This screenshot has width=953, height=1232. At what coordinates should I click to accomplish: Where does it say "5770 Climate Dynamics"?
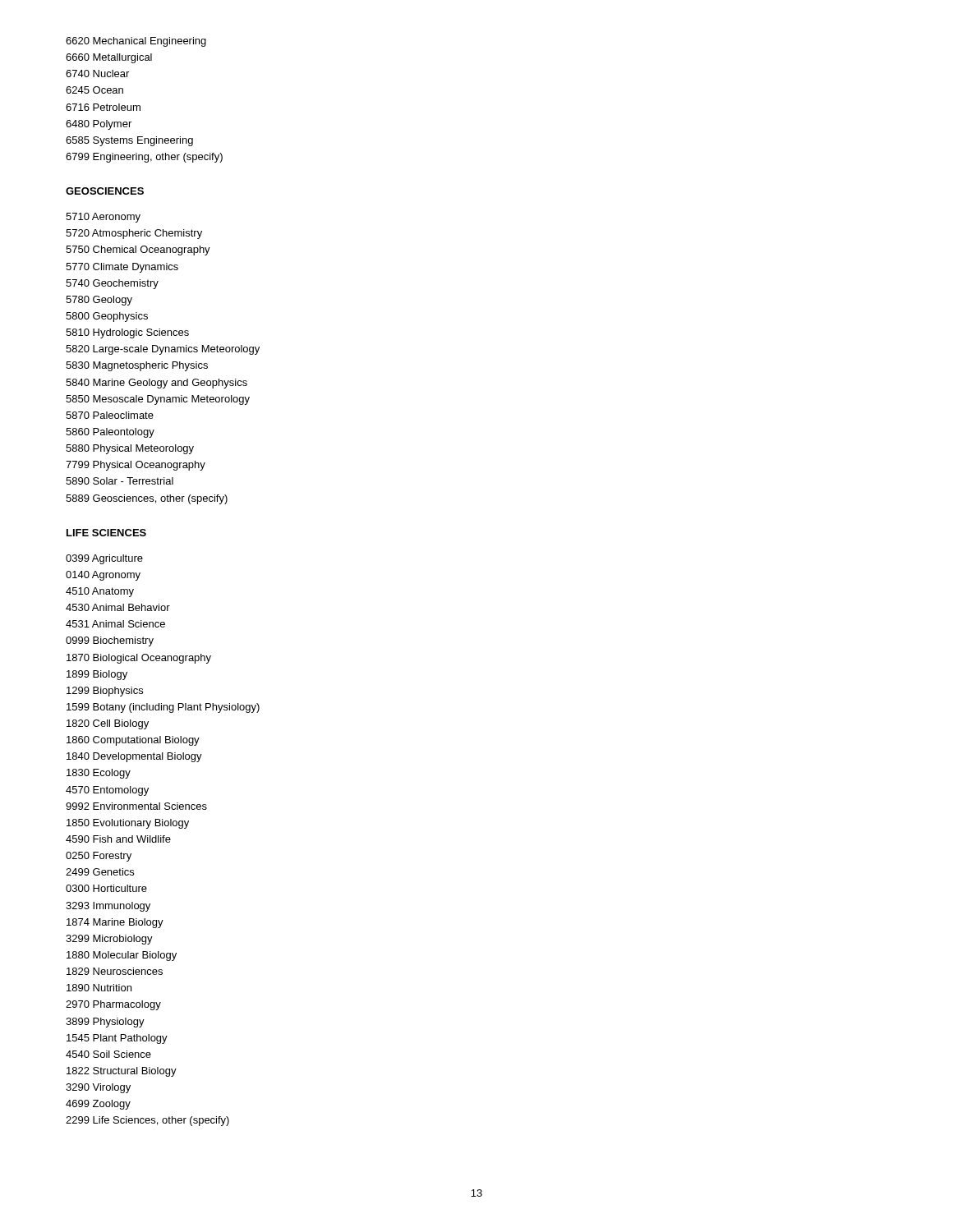point(122,266)
